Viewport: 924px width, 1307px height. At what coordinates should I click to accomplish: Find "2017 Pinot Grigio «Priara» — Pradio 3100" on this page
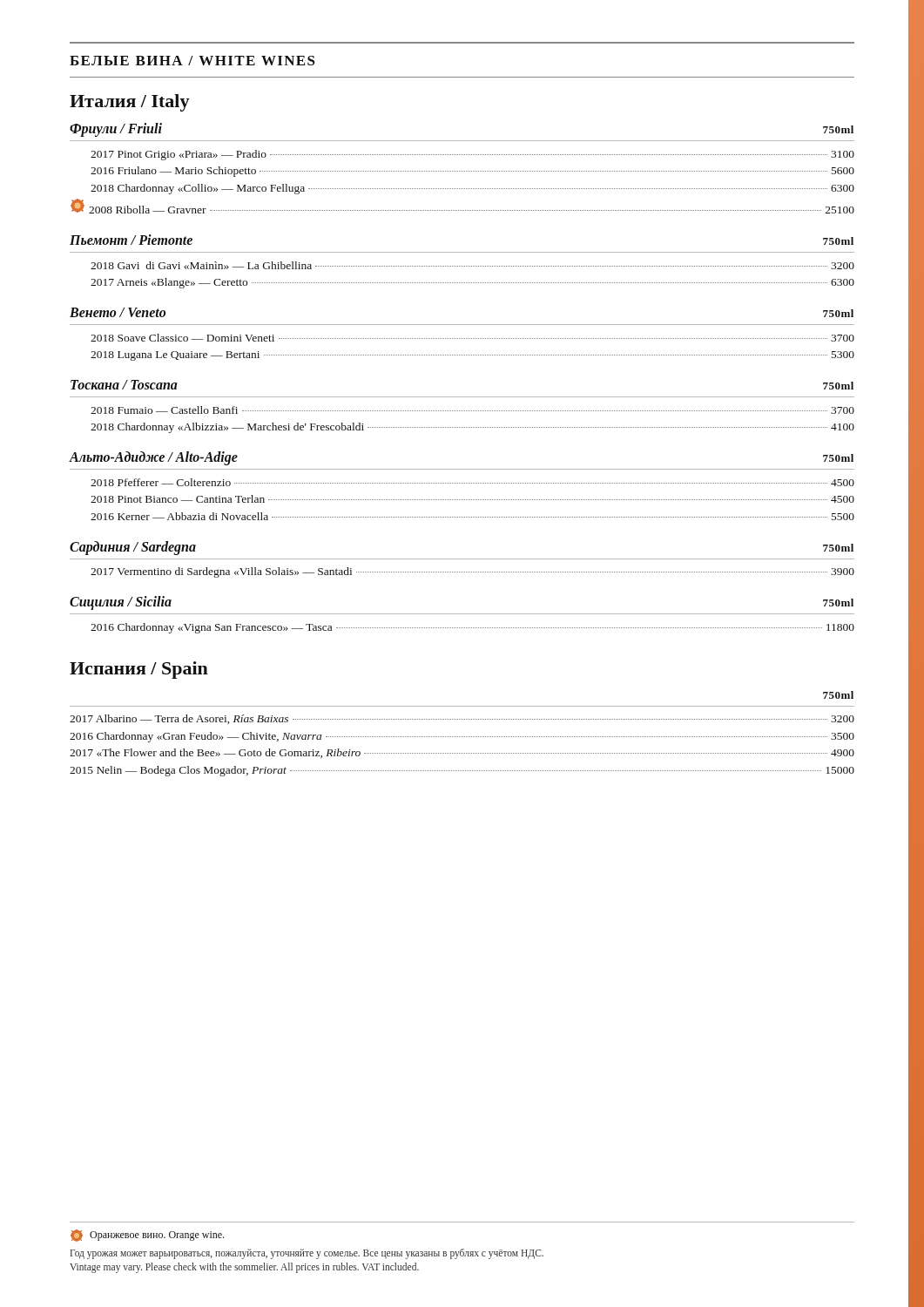pos(472,154)
